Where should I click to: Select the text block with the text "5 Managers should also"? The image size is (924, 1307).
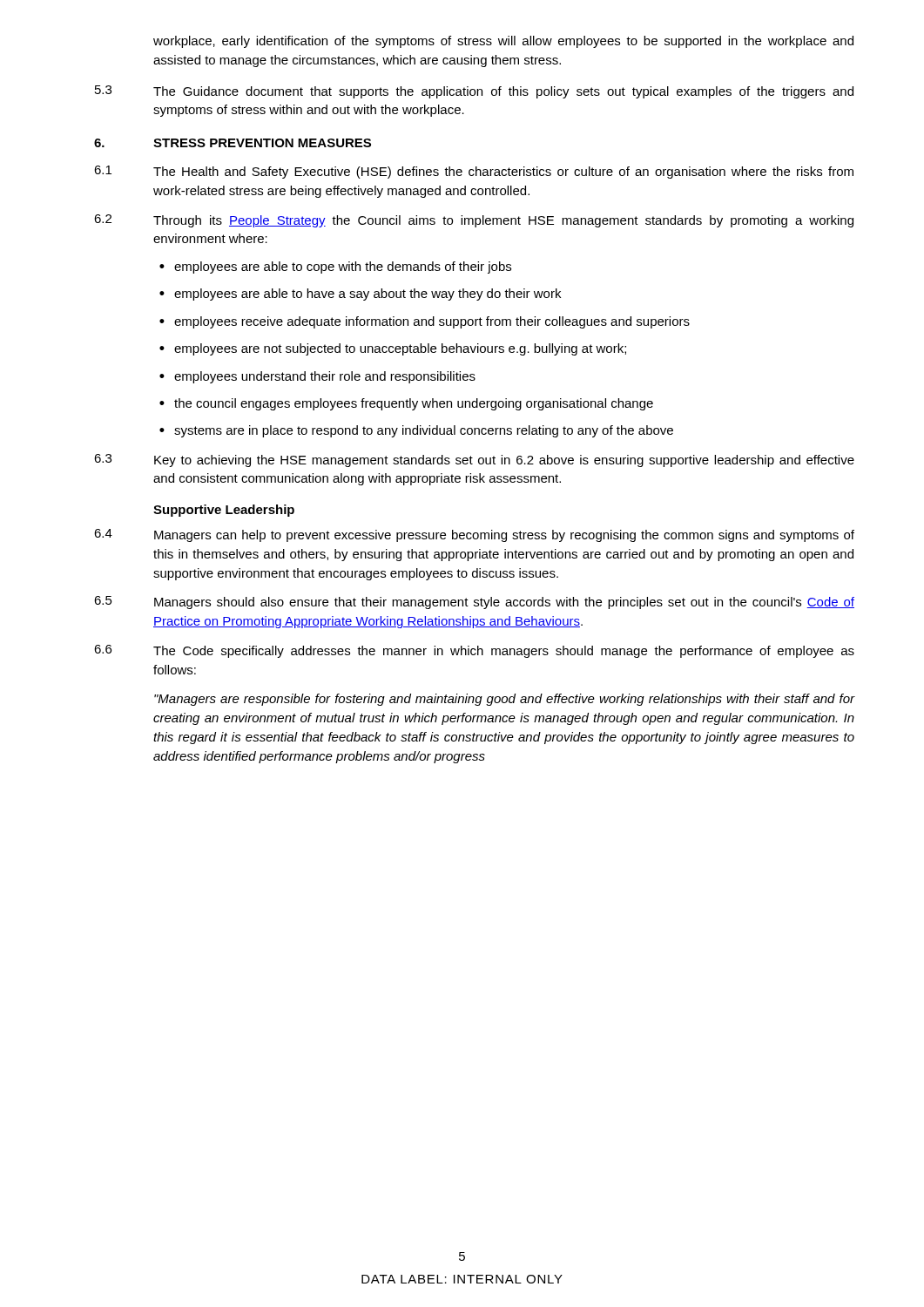pos(474,612)
